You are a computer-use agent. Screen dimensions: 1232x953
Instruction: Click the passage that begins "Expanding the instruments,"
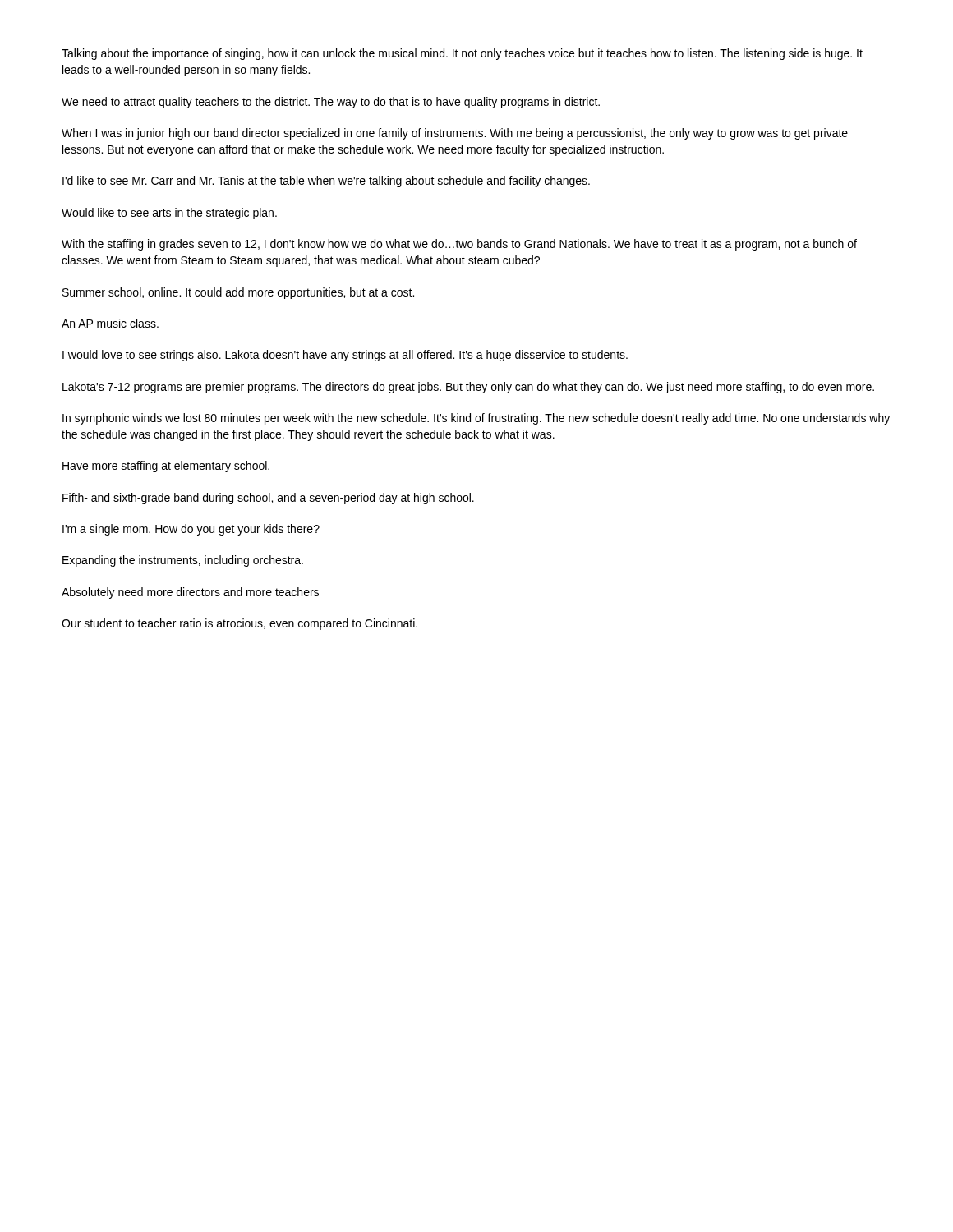pos(183,560)
